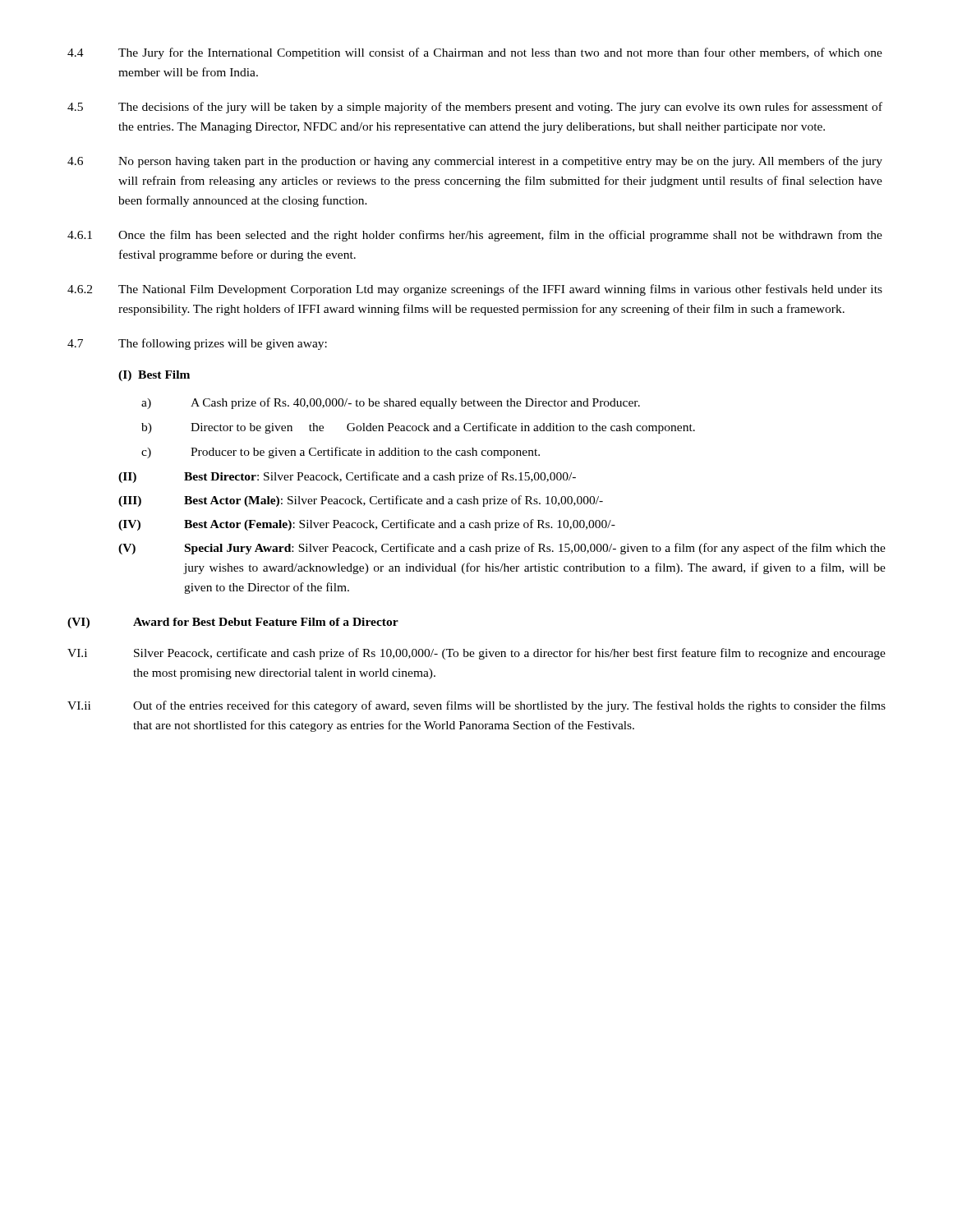Locate the text block starting "(V) Special Jury Award: Silver Peacock, Certificate and"
Image resolution: width=953 pixels, height=1232 pixels.
tap(502, 568)
